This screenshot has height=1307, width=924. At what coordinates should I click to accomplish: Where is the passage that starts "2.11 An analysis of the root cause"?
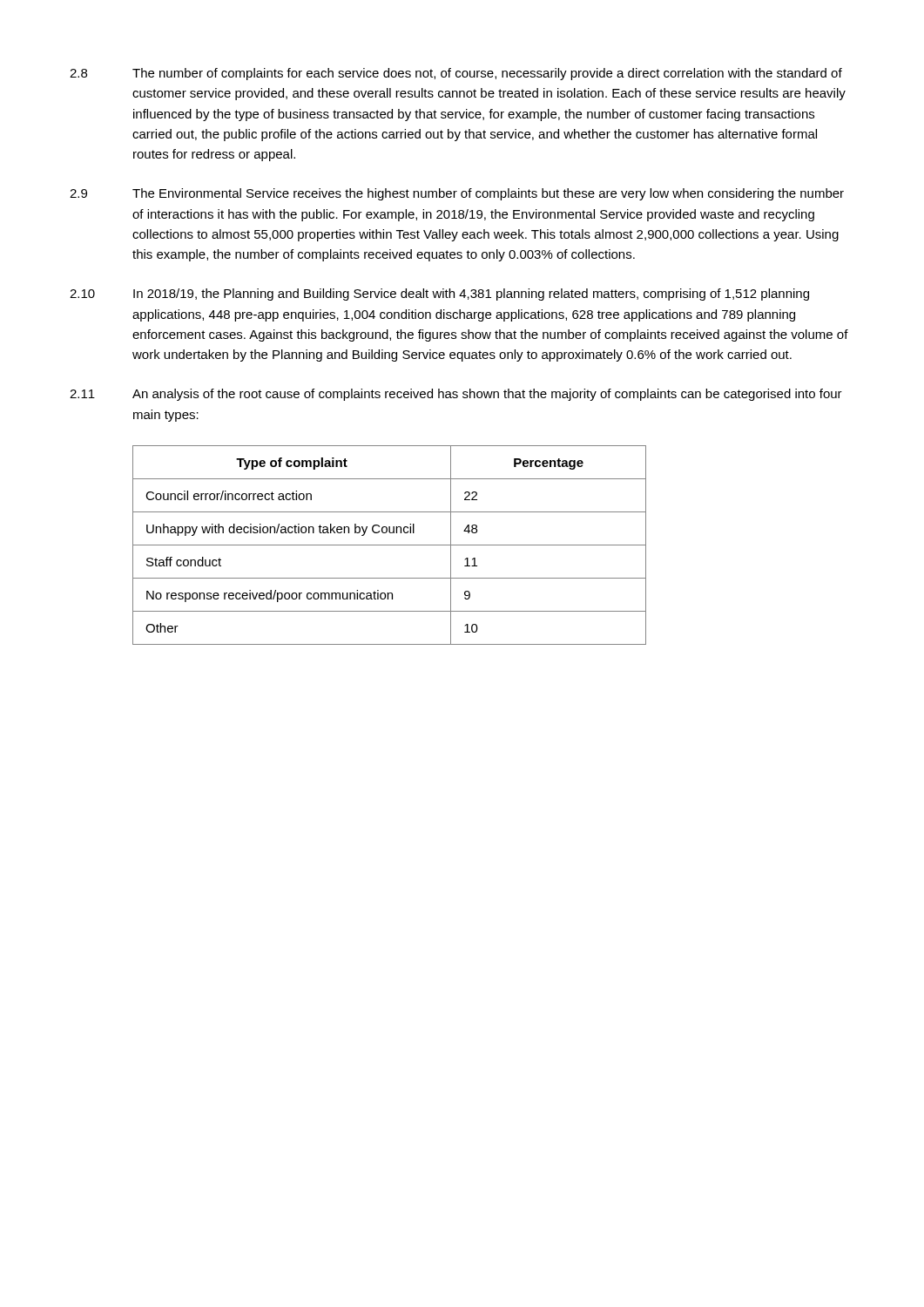point(462,404)
